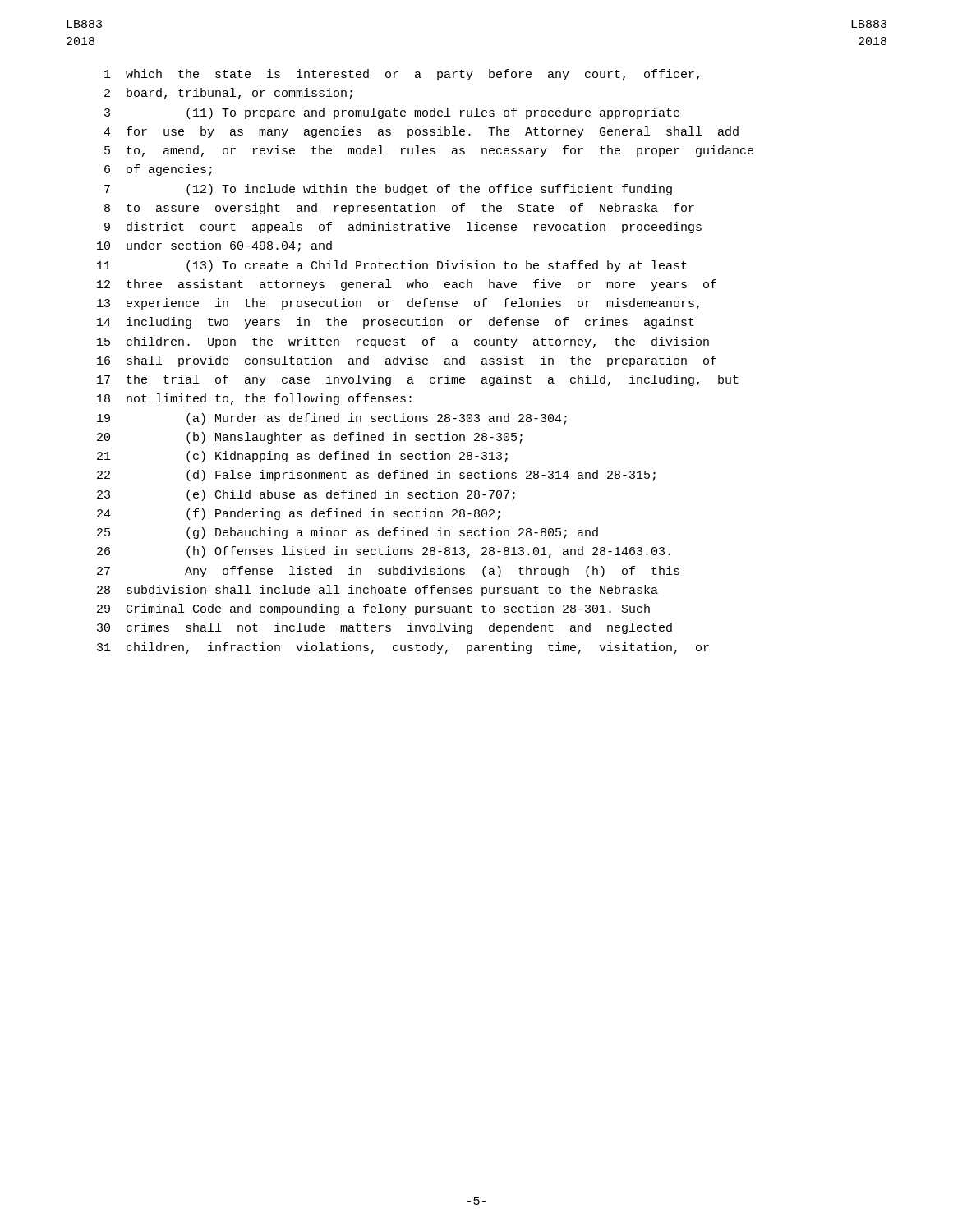Click on the text block that says "1which the state"
Viewport: 953px width, 1232px height.
point(476,85)
